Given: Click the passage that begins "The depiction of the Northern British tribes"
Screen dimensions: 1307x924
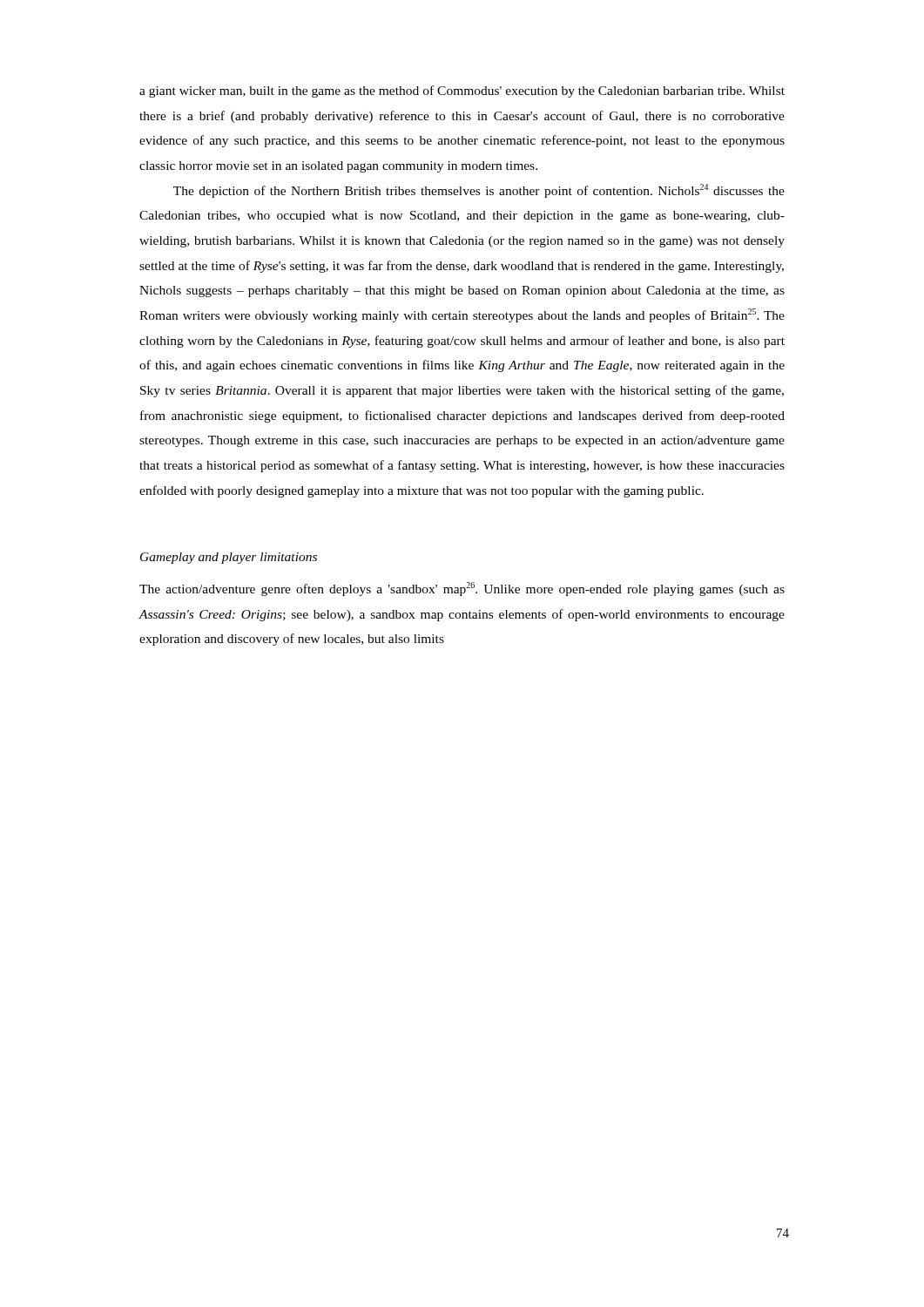Looking at the screenshot, I should click(x=462, y=341).
